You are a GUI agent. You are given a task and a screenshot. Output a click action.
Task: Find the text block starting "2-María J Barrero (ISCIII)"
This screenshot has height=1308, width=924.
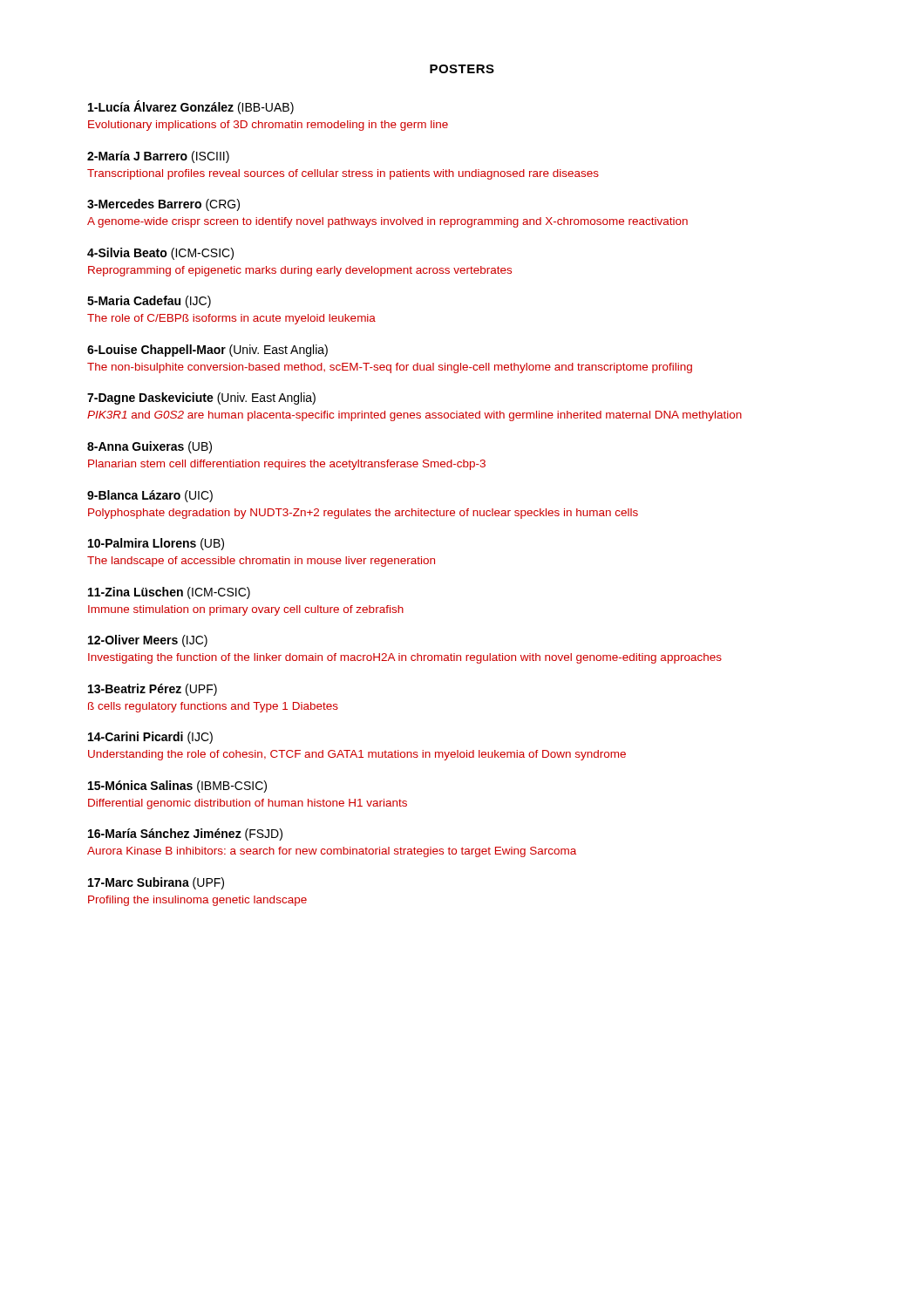pyautogui.click(x=462, y=165)
